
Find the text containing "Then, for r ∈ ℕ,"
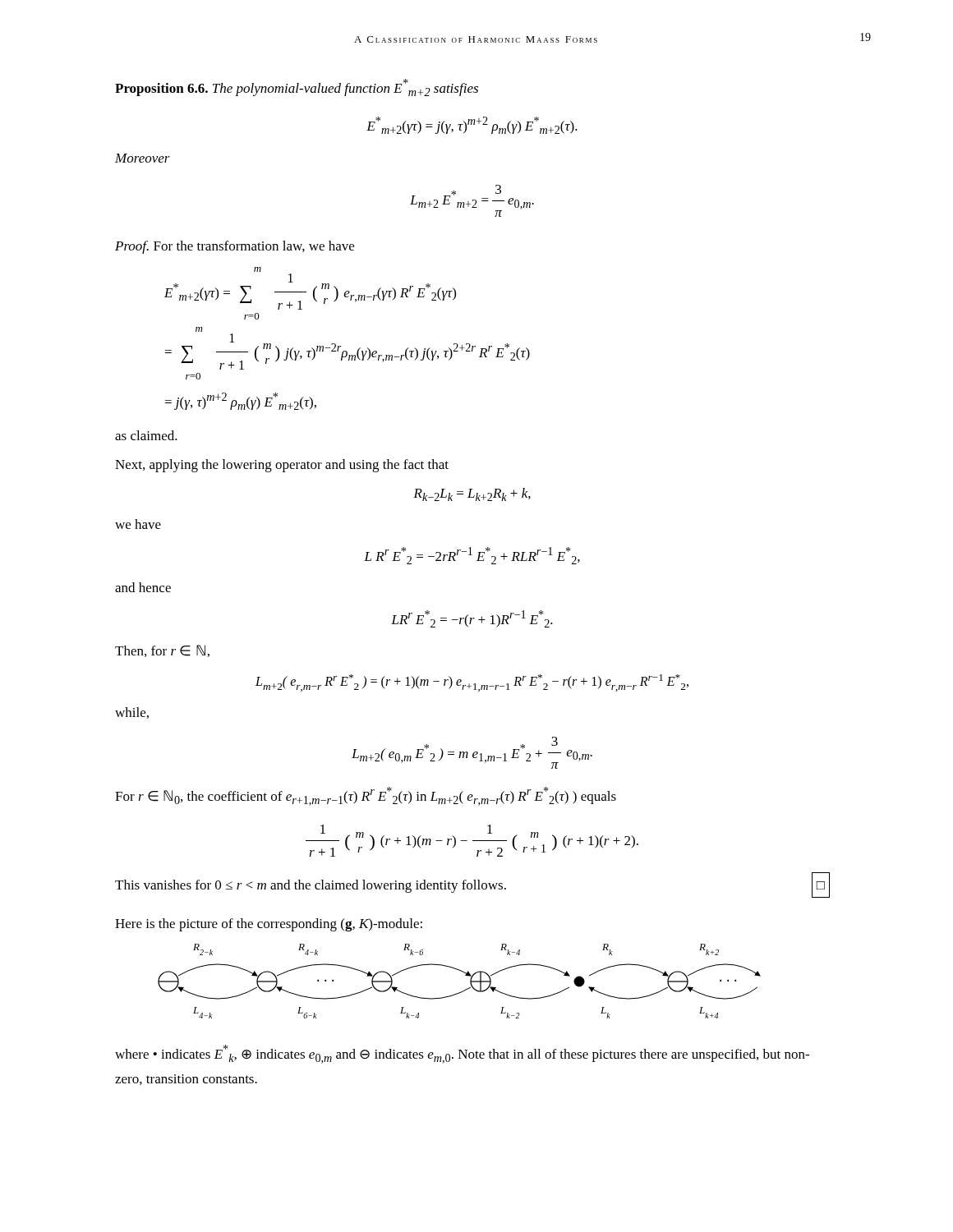tap(163, 651)
